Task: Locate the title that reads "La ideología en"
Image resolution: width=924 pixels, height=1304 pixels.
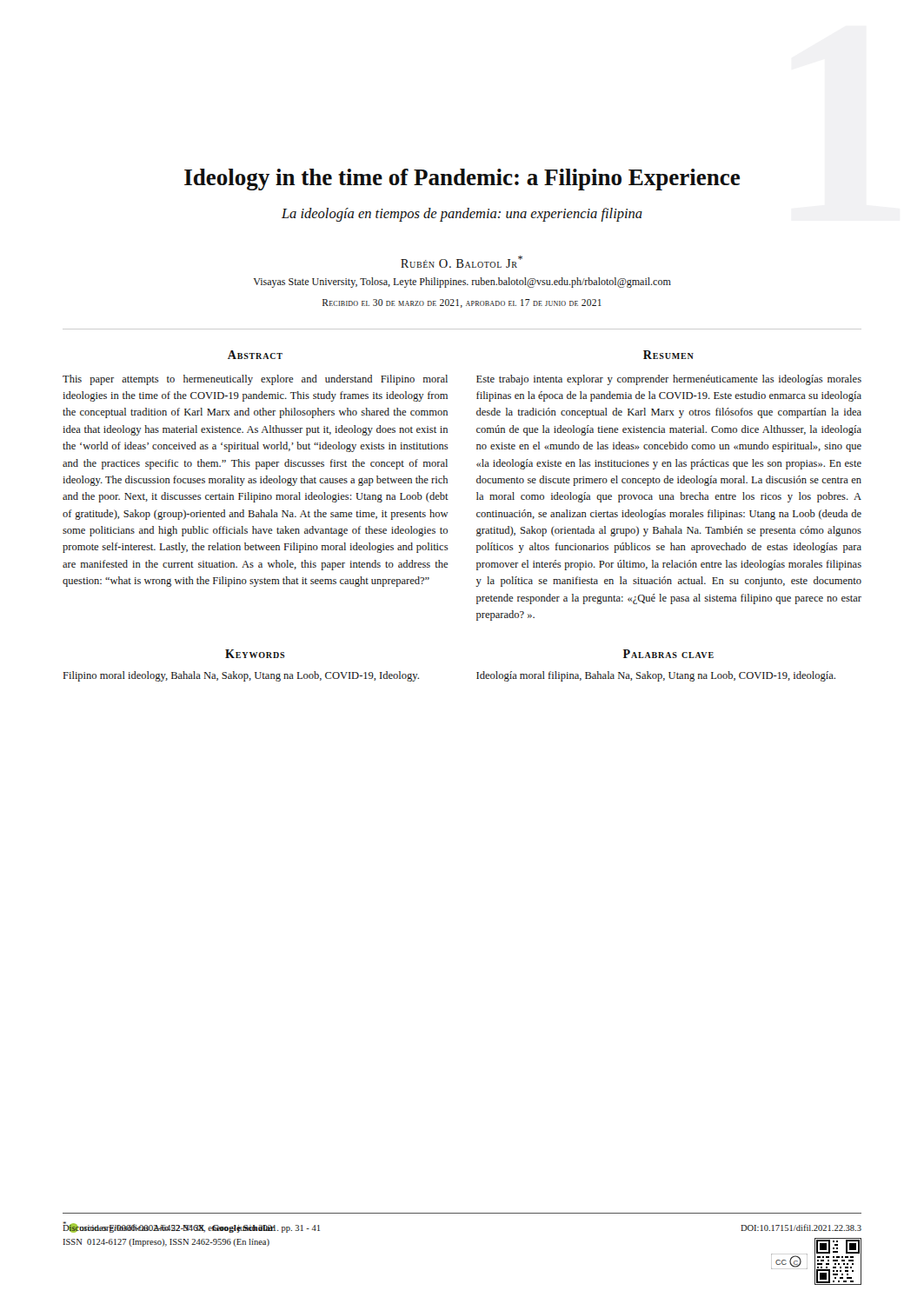Action: tap(462, 213)
